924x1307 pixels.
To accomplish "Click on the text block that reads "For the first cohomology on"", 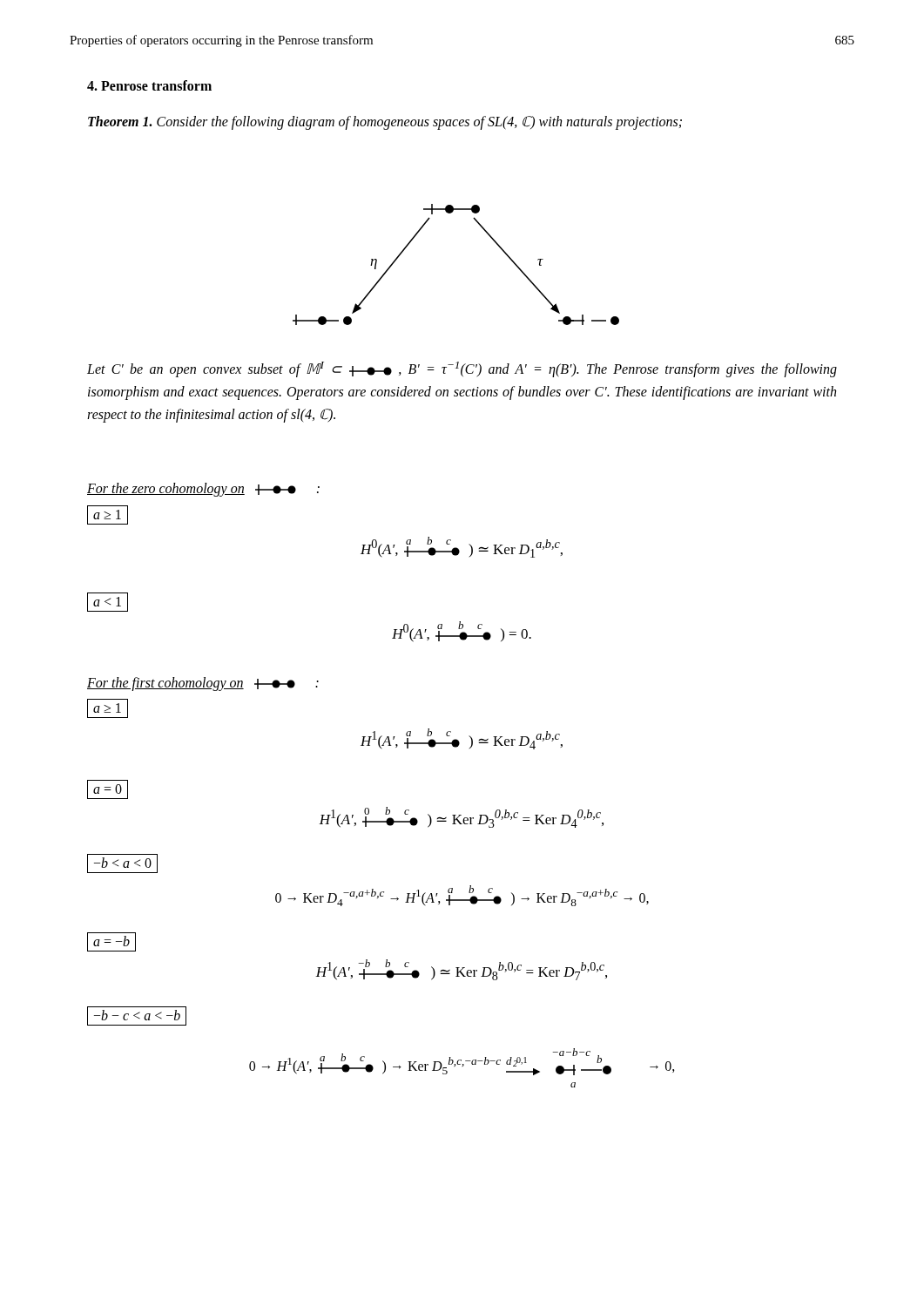I will (203, 683).
